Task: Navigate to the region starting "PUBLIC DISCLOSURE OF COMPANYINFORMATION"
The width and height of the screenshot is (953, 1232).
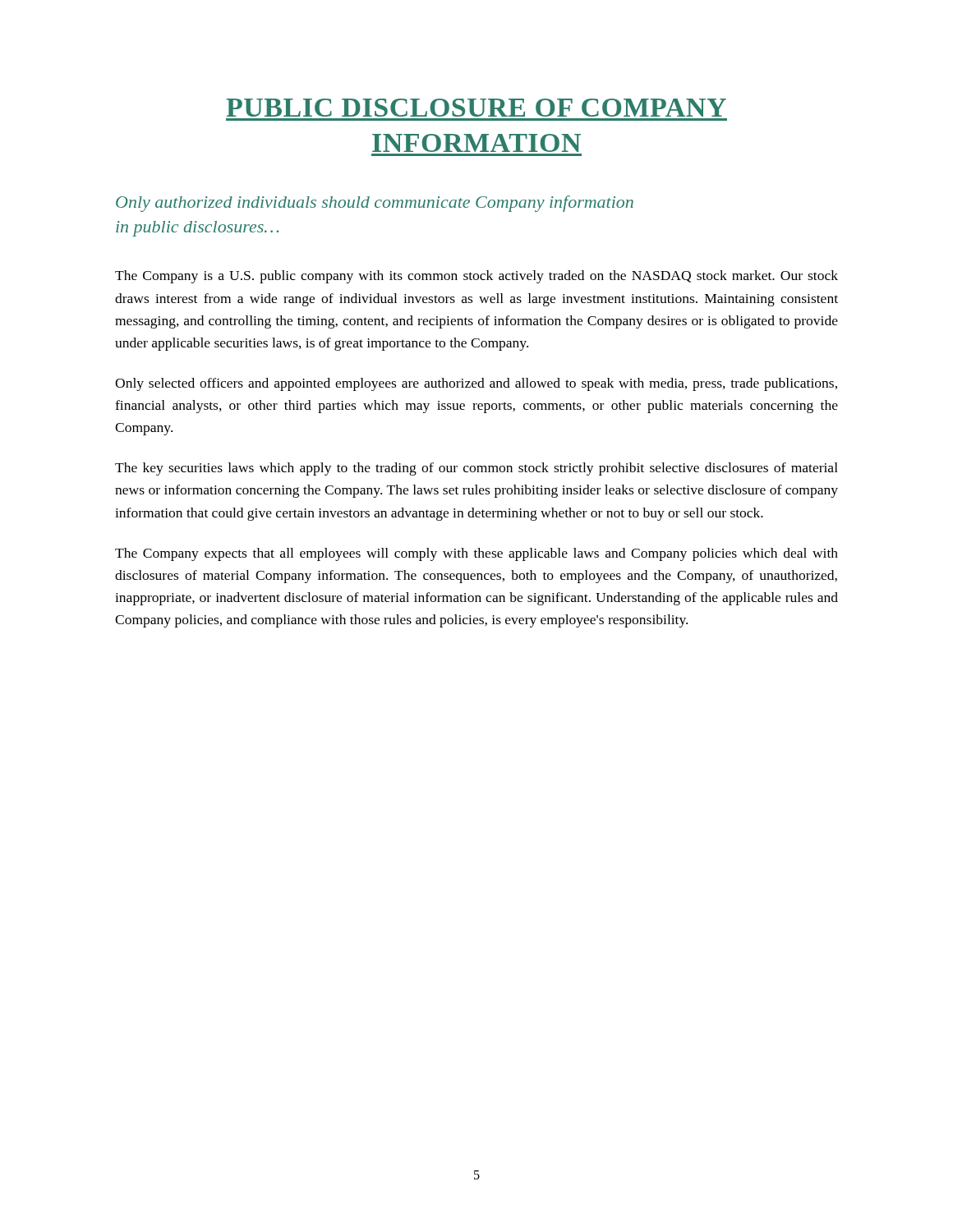Action: 476,125
